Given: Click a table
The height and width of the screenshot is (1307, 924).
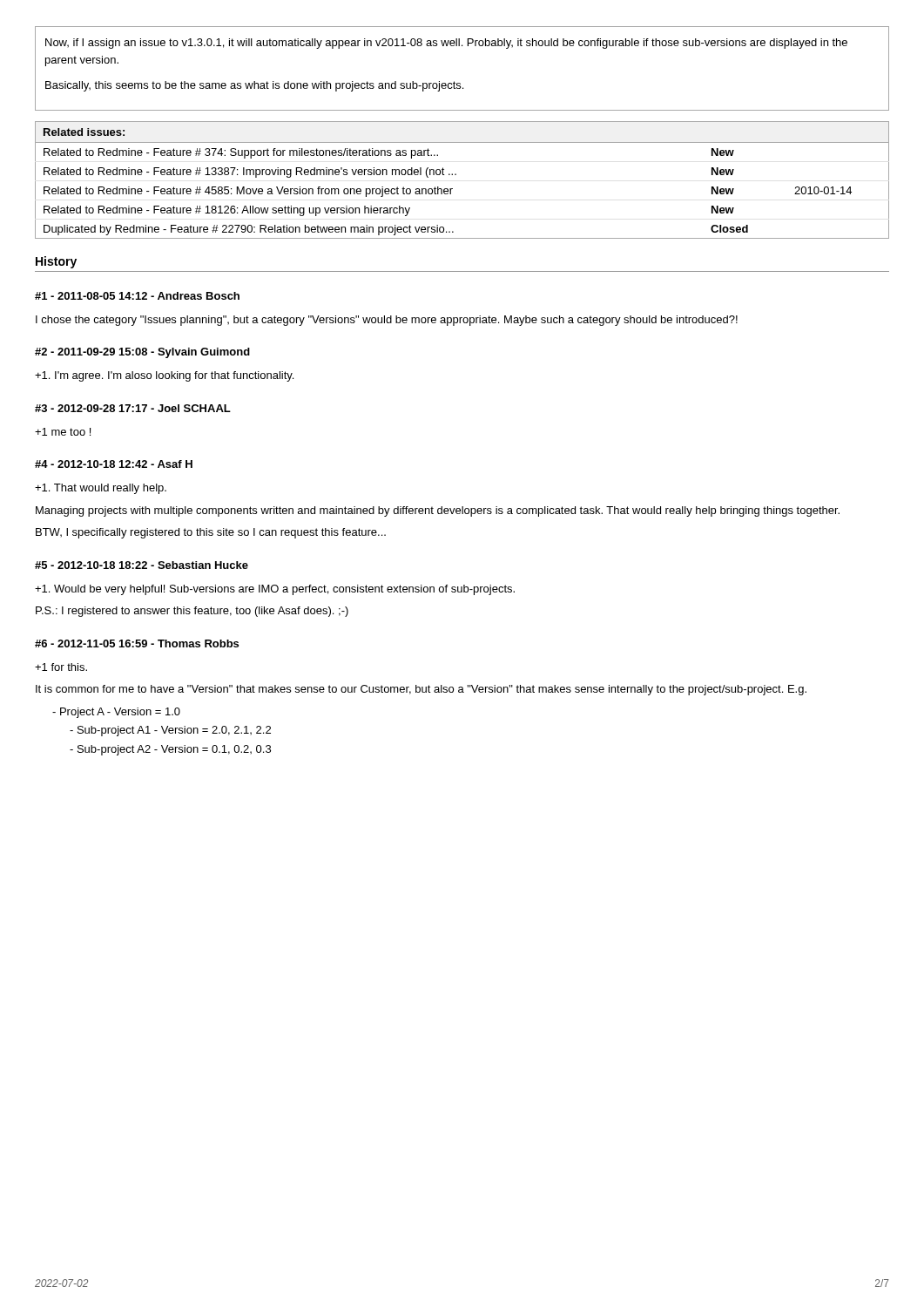Looking at the screenshot, I should click(x=462, y=179).
